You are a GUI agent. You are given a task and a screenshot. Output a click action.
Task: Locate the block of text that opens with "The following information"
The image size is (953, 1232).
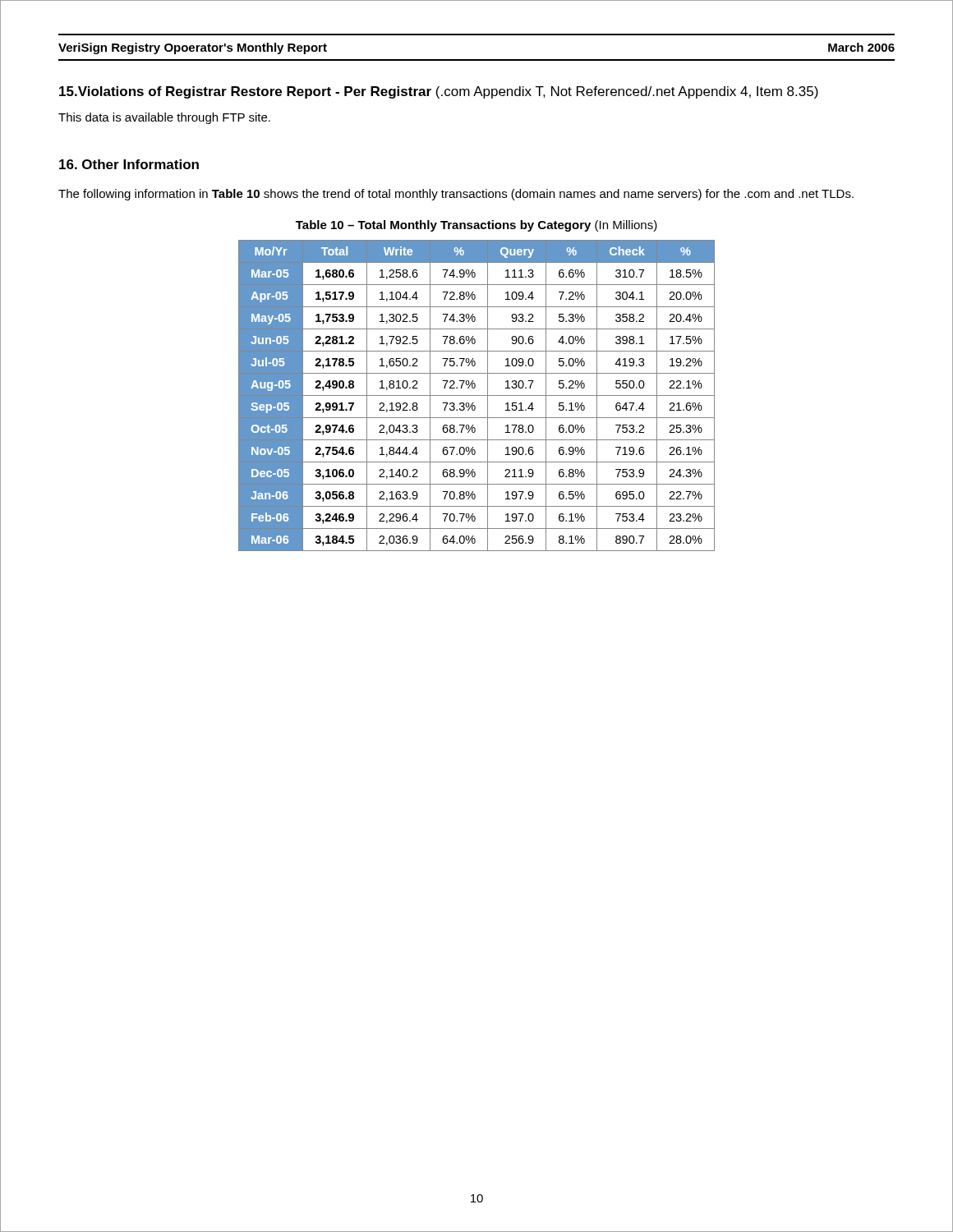point(456,193)
